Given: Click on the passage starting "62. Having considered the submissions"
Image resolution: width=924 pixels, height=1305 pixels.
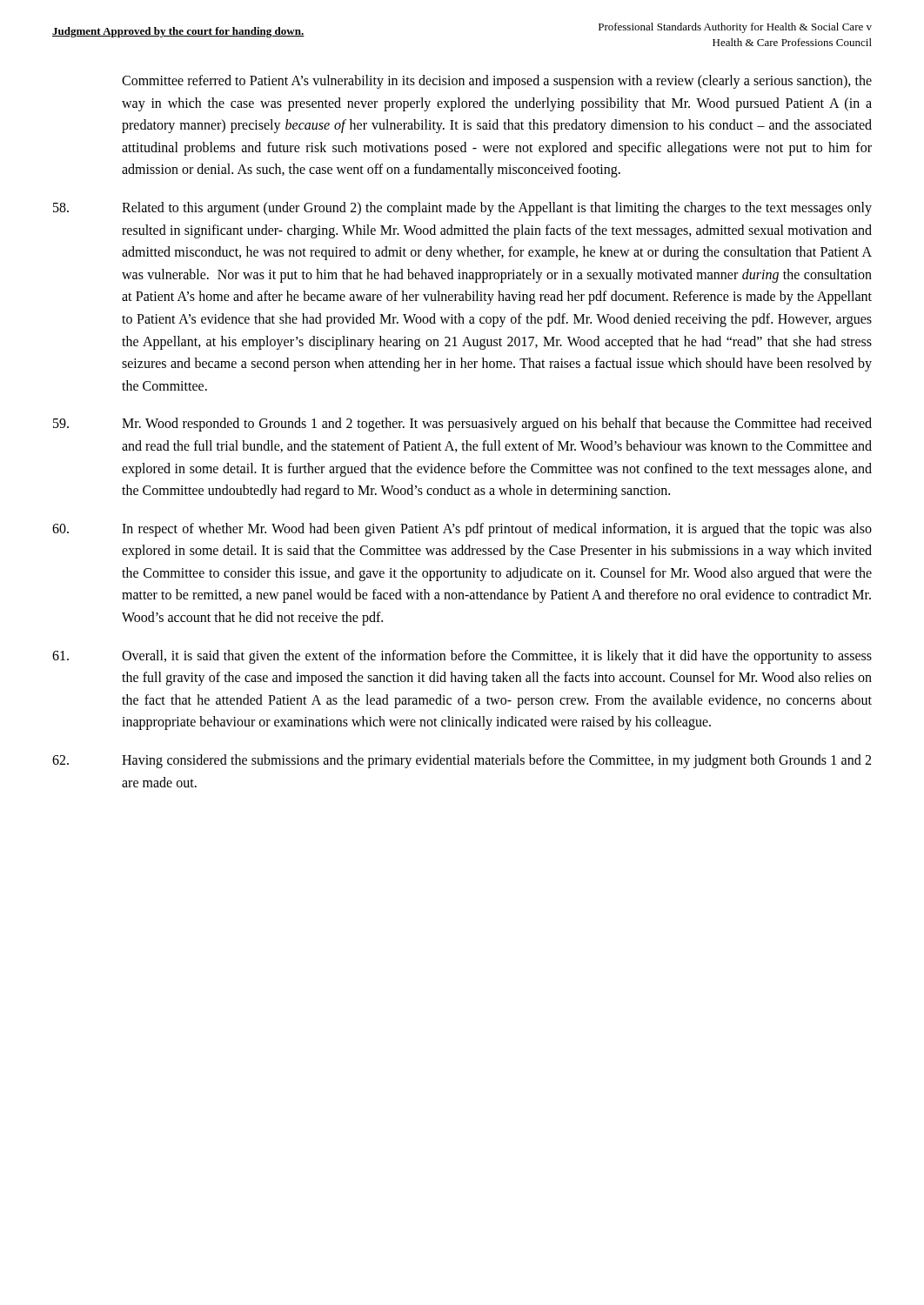Looking at the screenshot, I should point(462,771).
